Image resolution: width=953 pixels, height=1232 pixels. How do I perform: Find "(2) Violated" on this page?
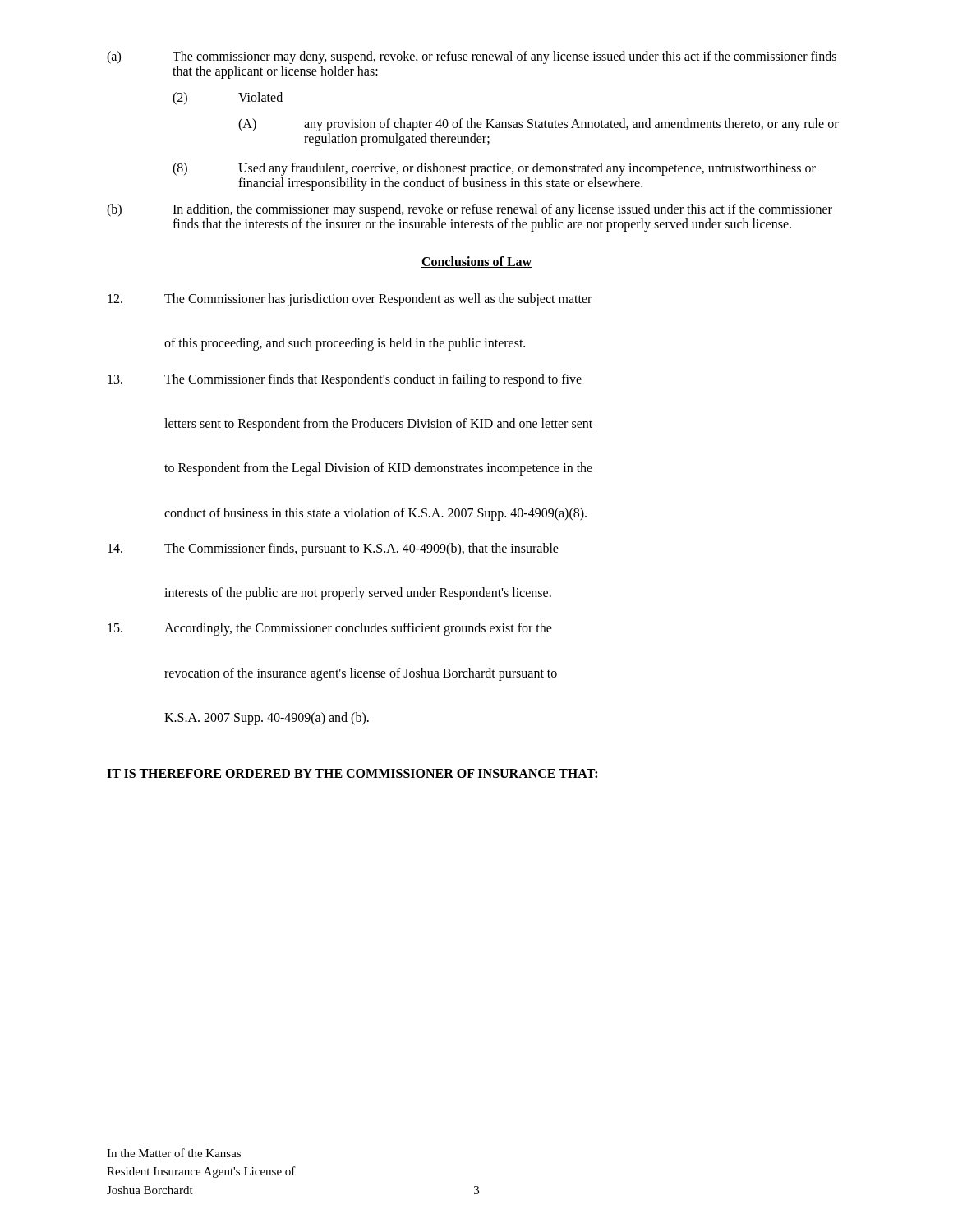(268, 98)
